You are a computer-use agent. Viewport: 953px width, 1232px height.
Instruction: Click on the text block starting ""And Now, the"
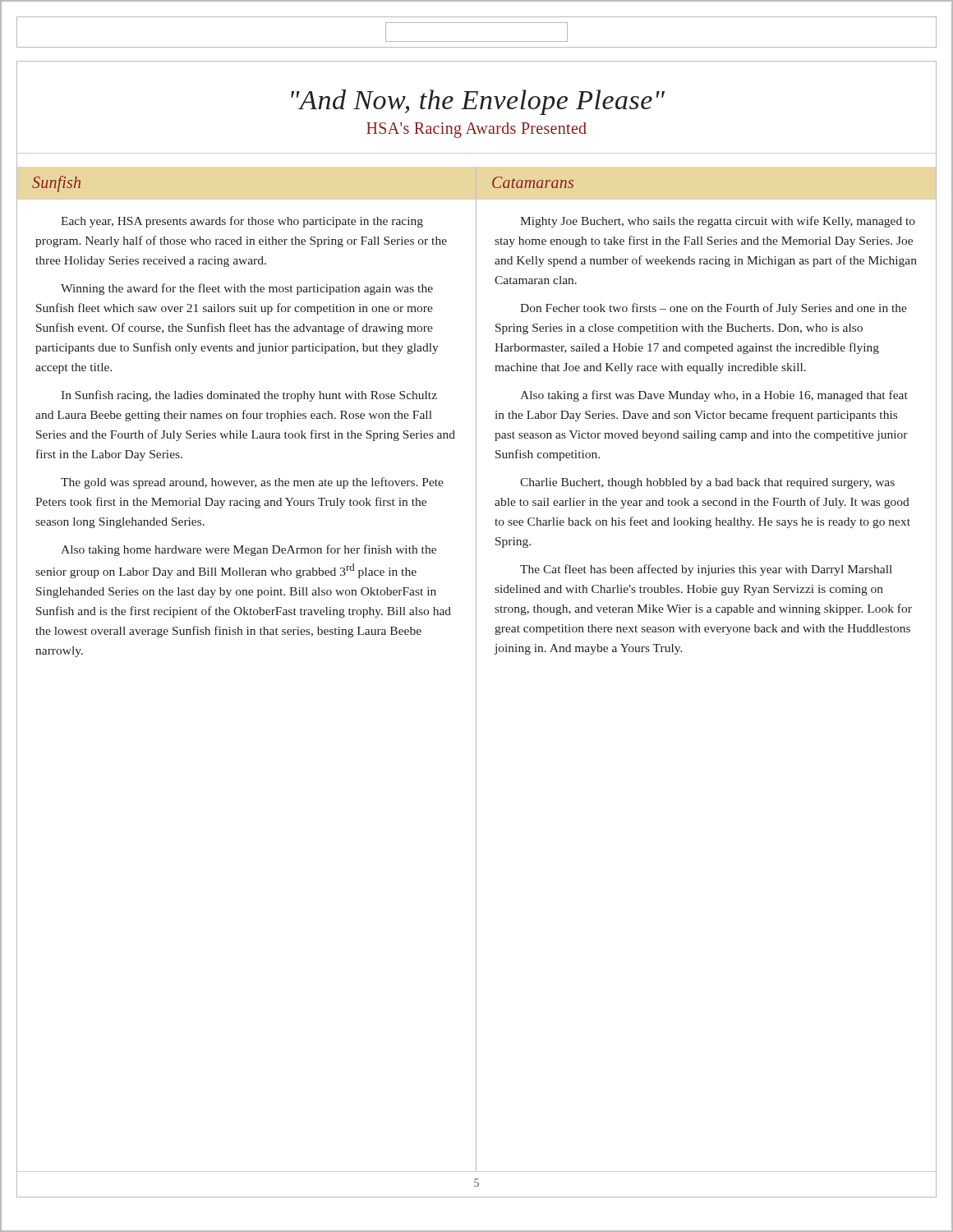tap(476, 111)
